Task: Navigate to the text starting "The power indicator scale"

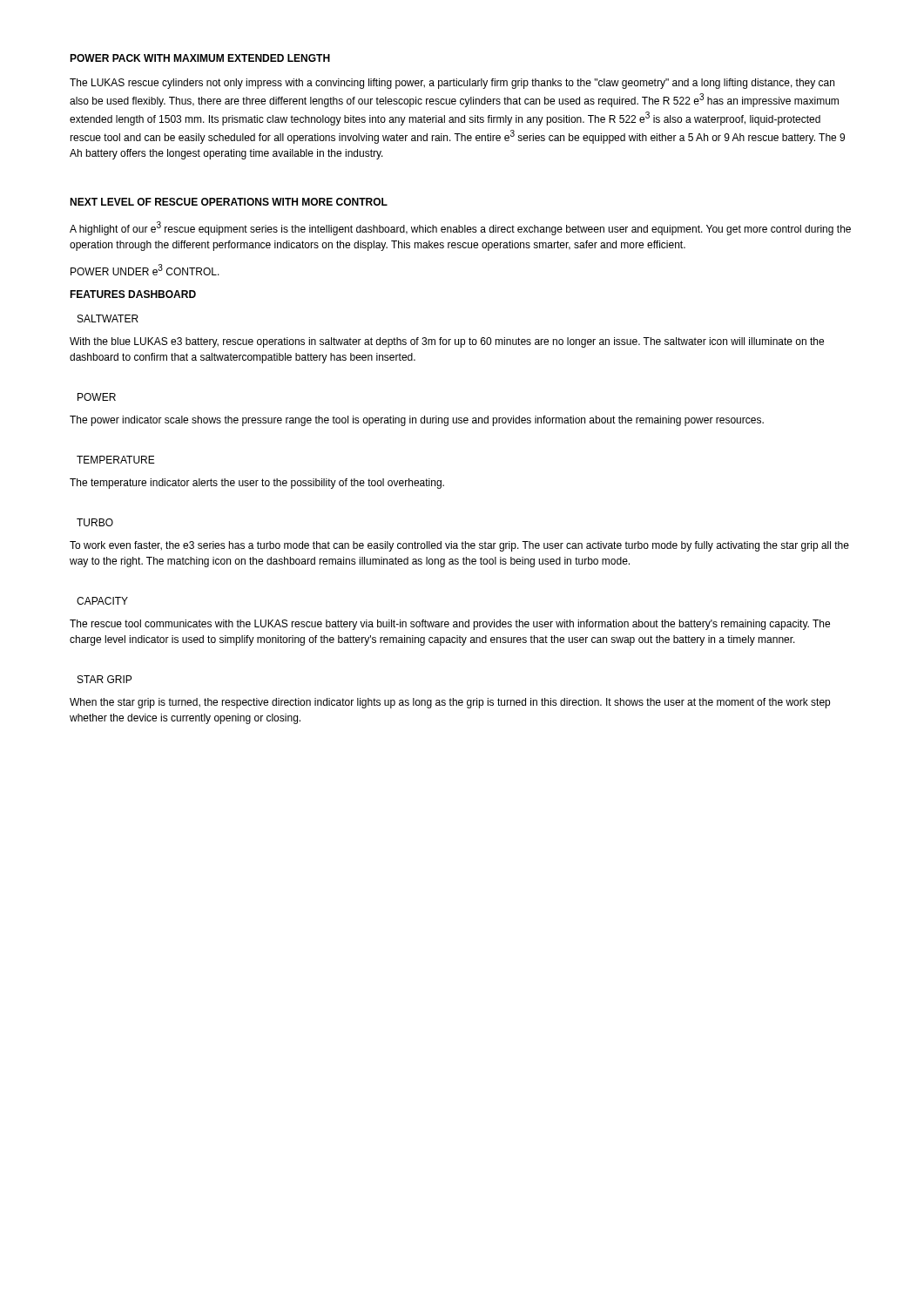Action: click(417, 420)
